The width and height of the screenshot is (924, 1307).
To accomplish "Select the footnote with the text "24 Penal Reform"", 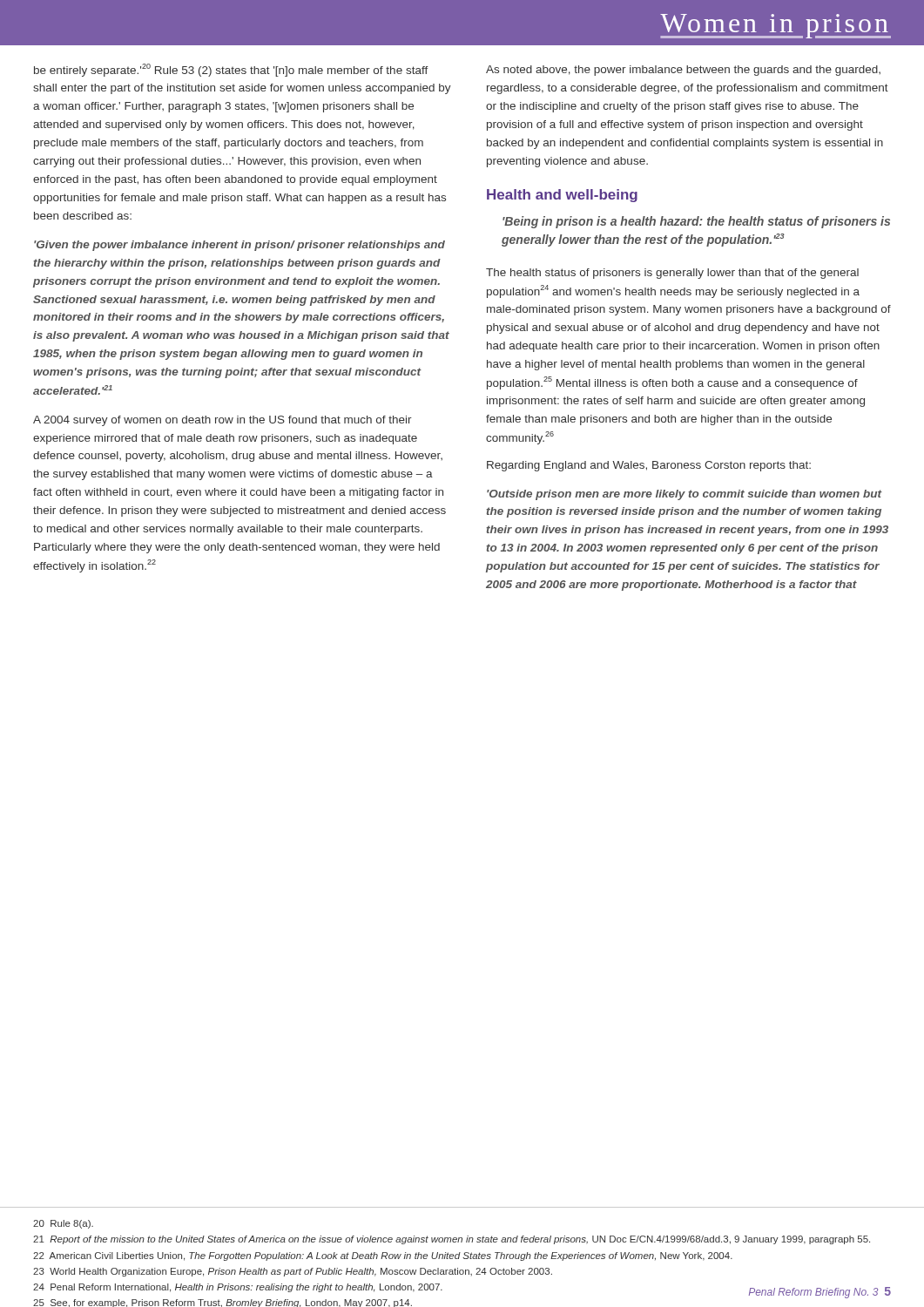I will pos(238,1287).
